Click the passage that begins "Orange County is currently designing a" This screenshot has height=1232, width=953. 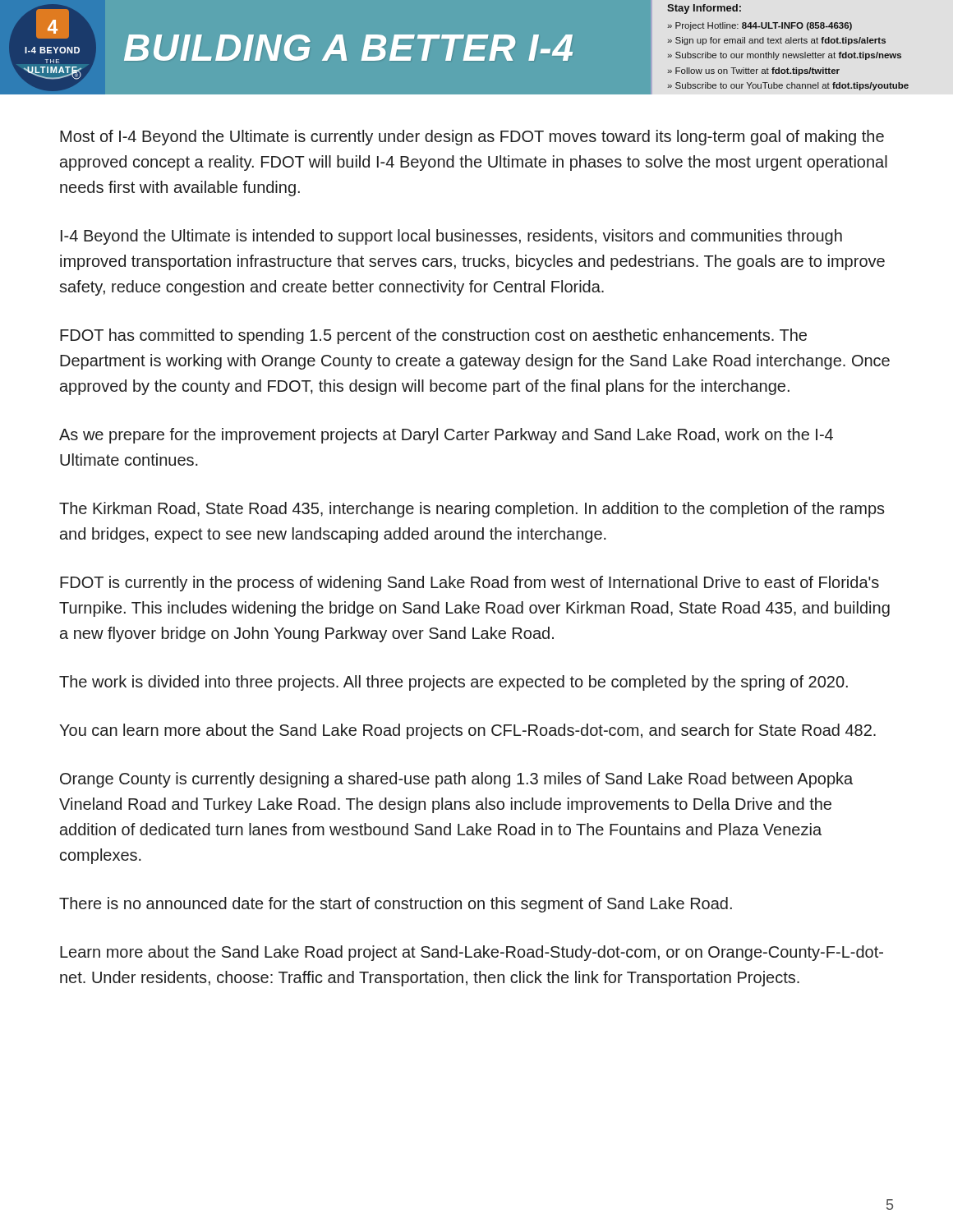(x=476, y=817)
